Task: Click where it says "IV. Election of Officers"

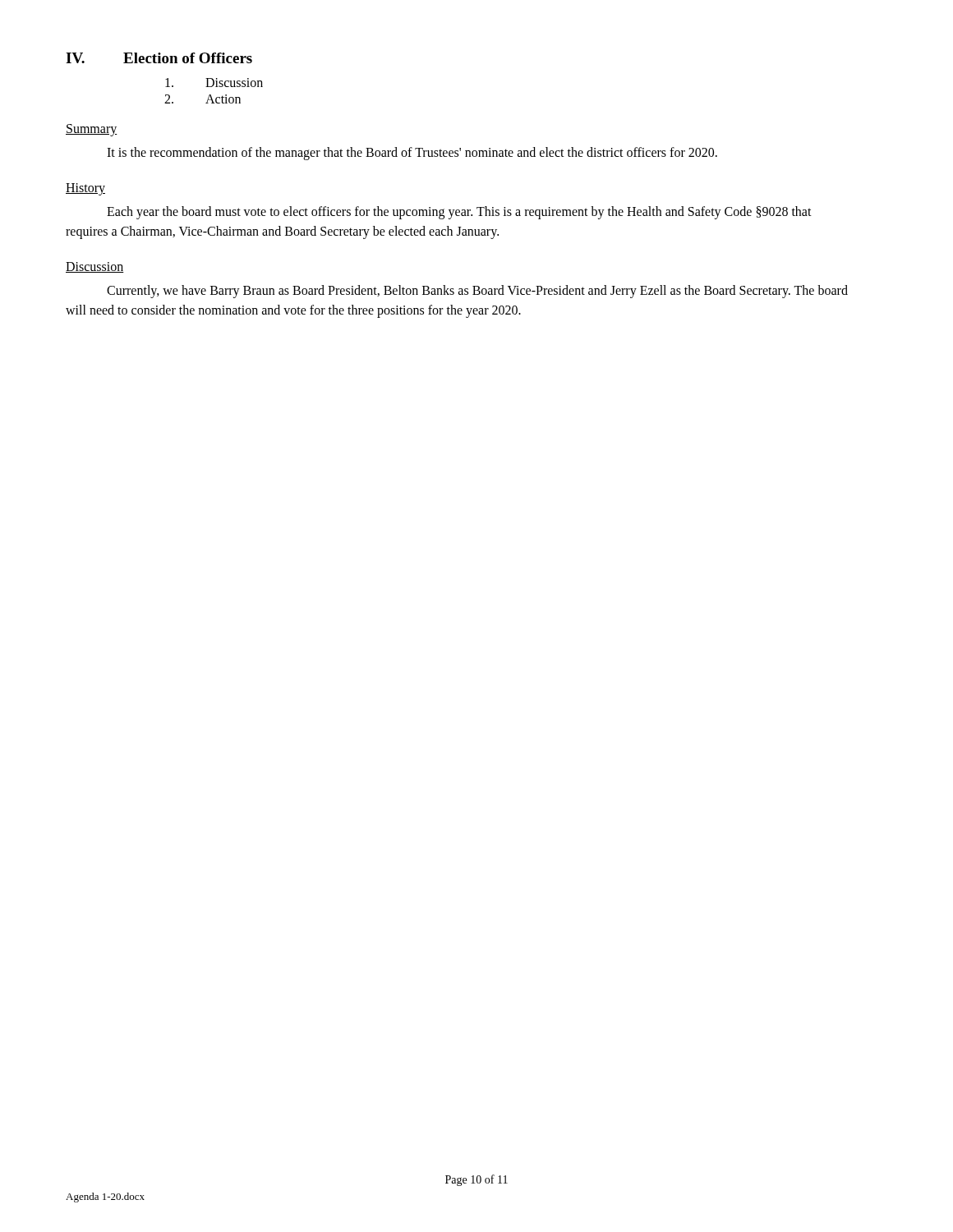Action: (159, 58)
